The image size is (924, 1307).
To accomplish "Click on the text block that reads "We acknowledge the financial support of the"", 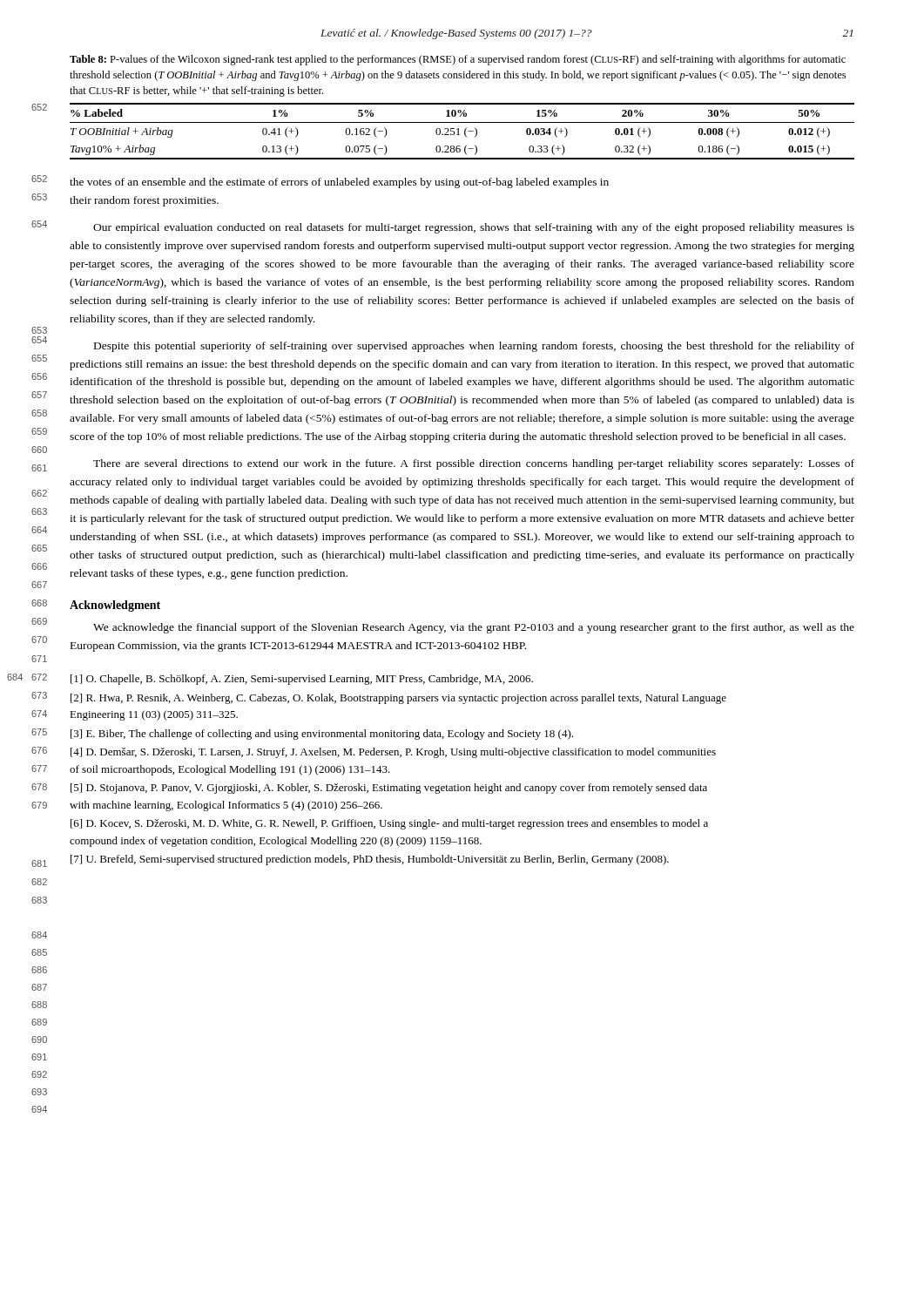I will coord(462,636).
